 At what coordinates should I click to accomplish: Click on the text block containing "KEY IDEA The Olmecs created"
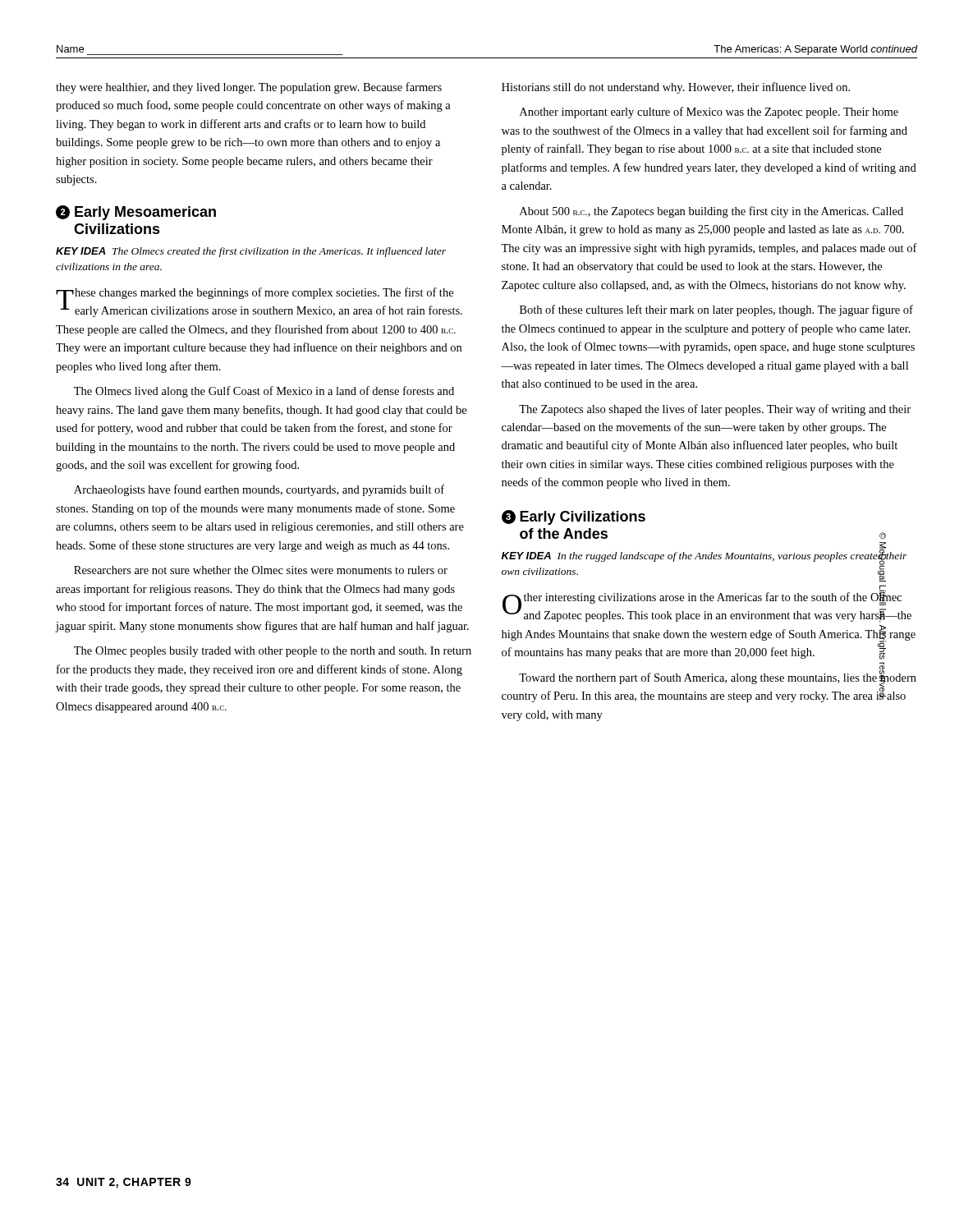click(251, 259)
